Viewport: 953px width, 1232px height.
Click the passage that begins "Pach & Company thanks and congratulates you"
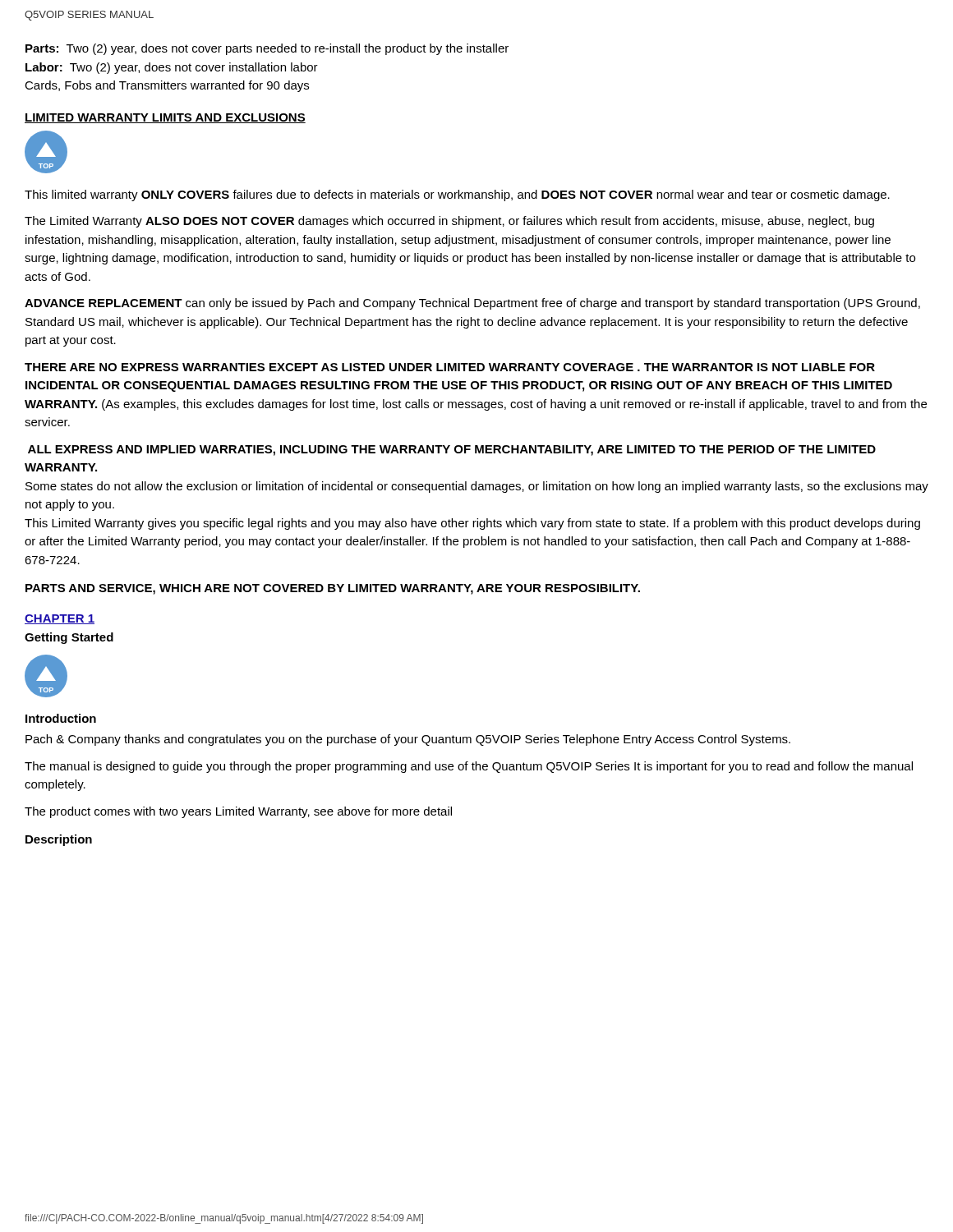408,739
